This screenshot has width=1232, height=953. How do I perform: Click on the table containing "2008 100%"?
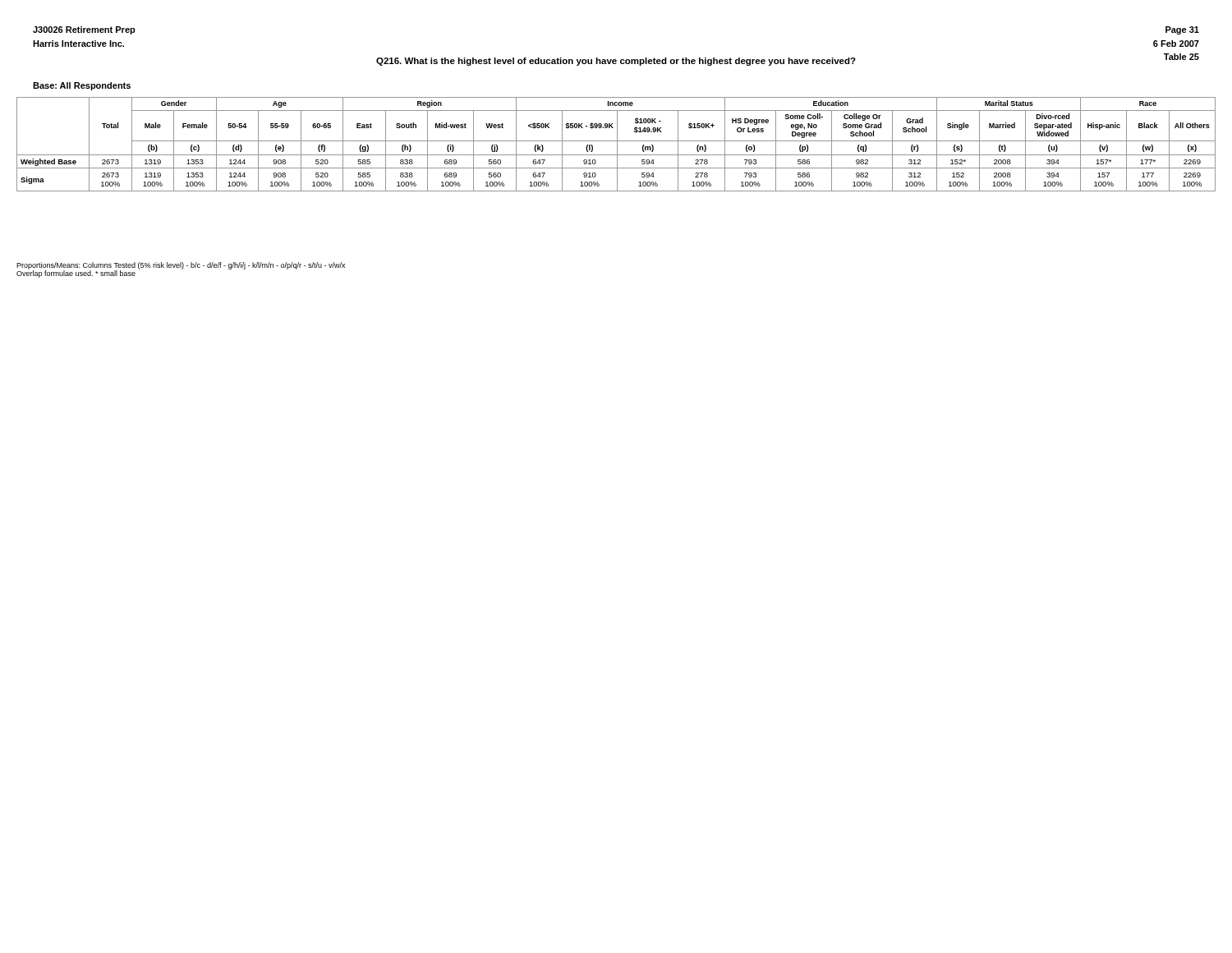coord(616,144)
